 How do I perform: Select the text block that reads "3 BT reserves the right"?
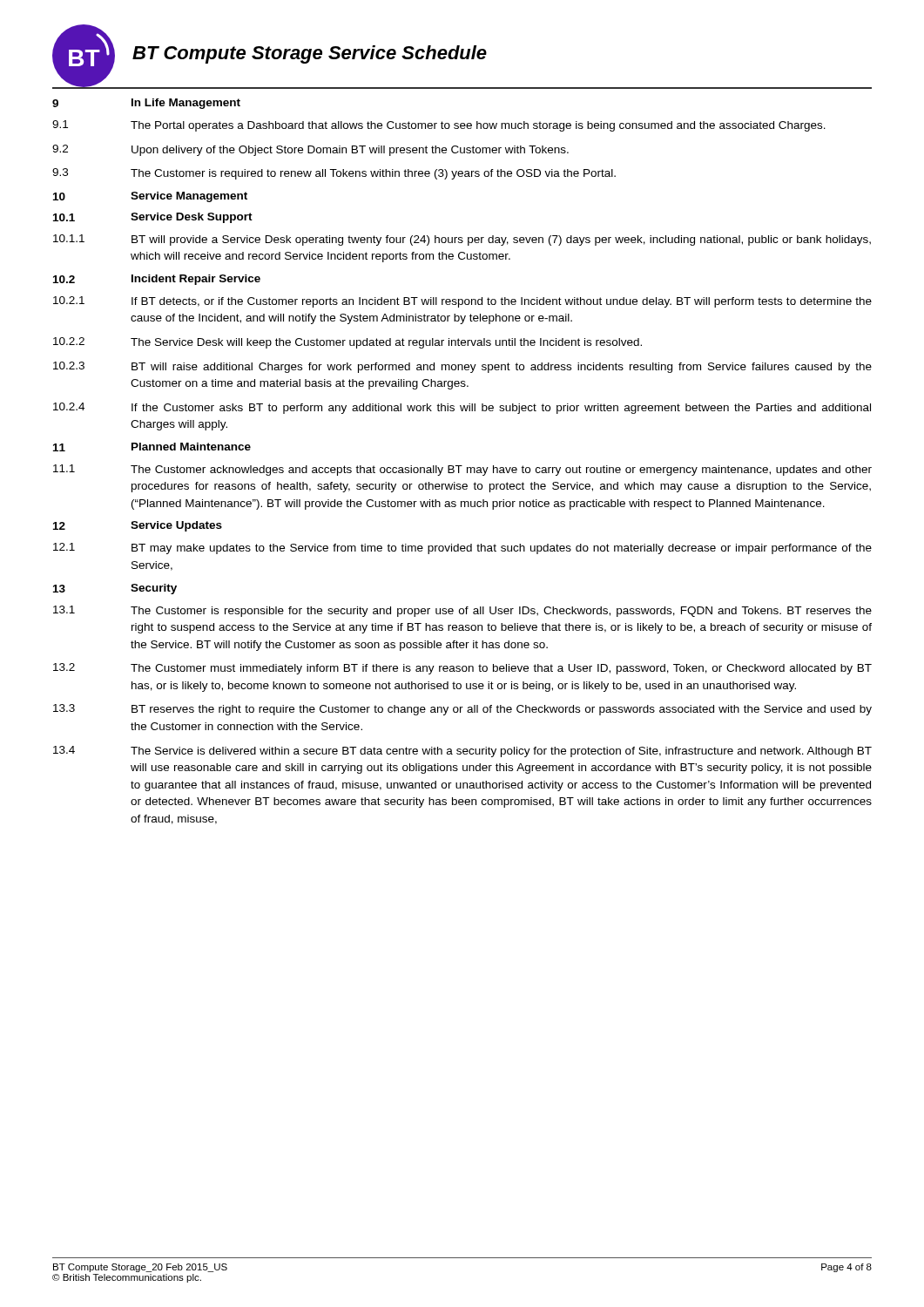click(462, 718)
